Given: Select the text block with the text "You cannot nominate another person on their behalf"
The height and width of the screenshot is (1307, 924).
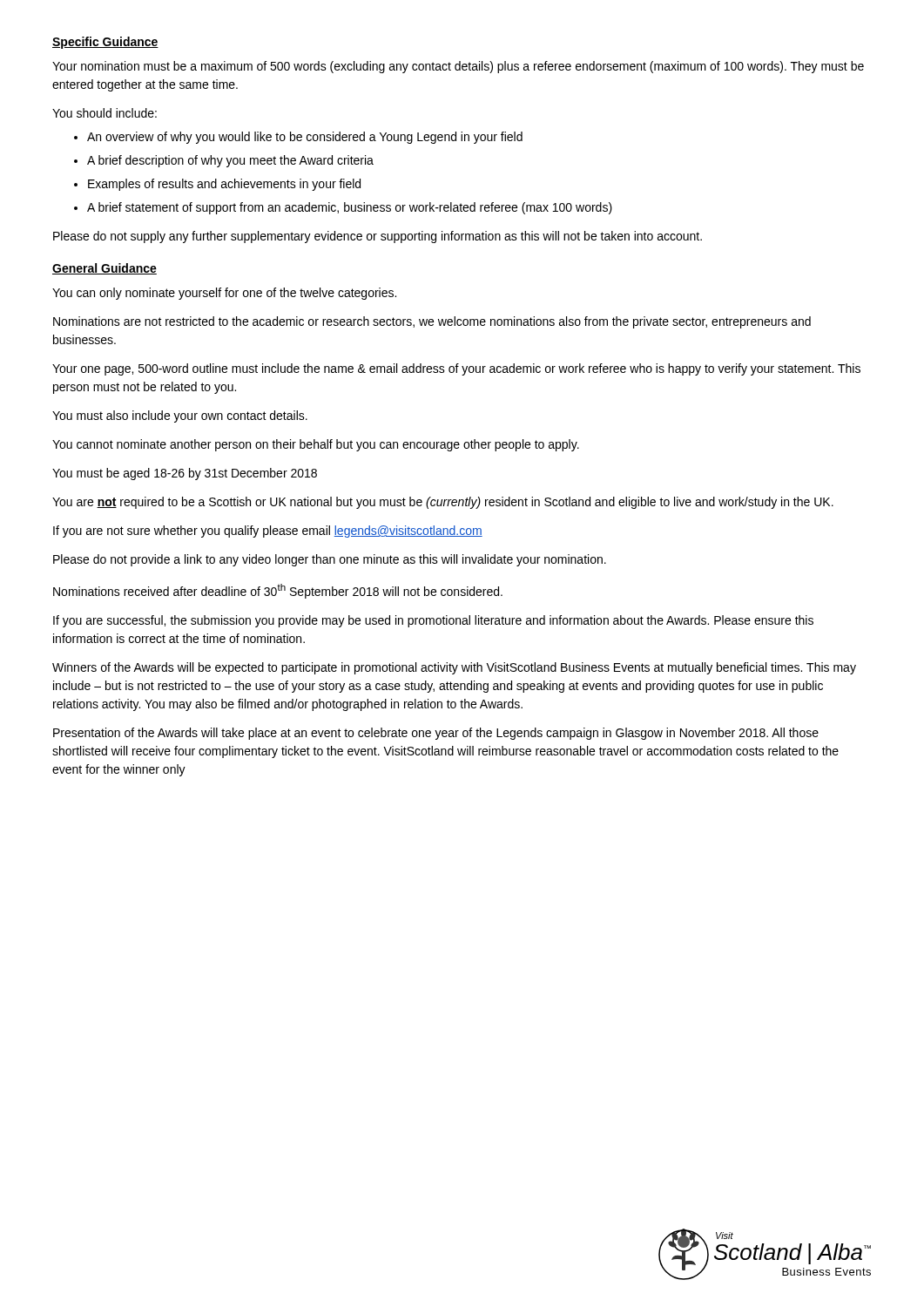Looking at the screenshot, I should 316,444.
